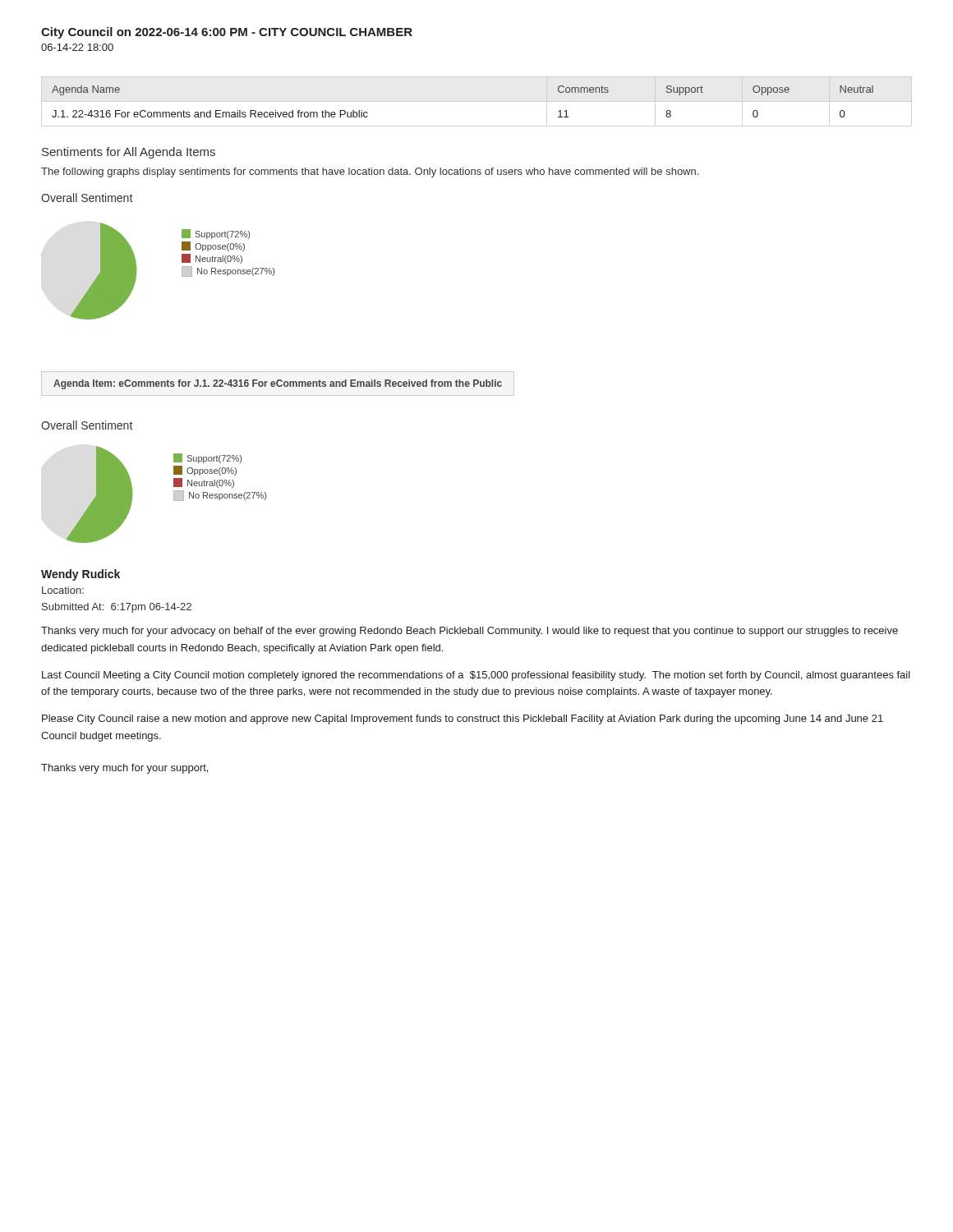
Task: Locate the block starting "Location: Submitted At:"
Action: click(116, 598)
